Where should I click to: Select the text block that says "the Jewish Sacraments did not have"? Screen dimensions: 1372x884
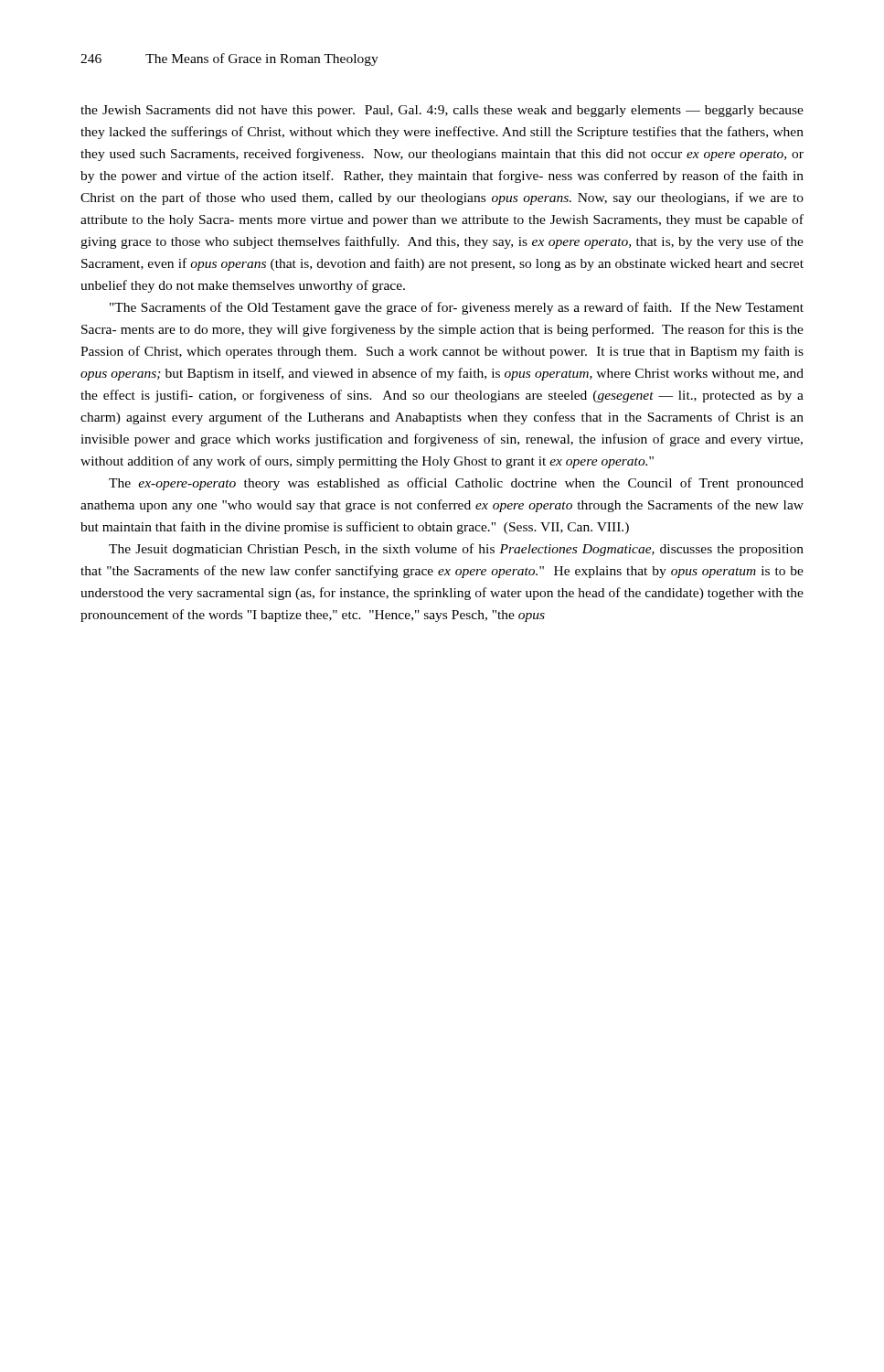tap(442, 198)
